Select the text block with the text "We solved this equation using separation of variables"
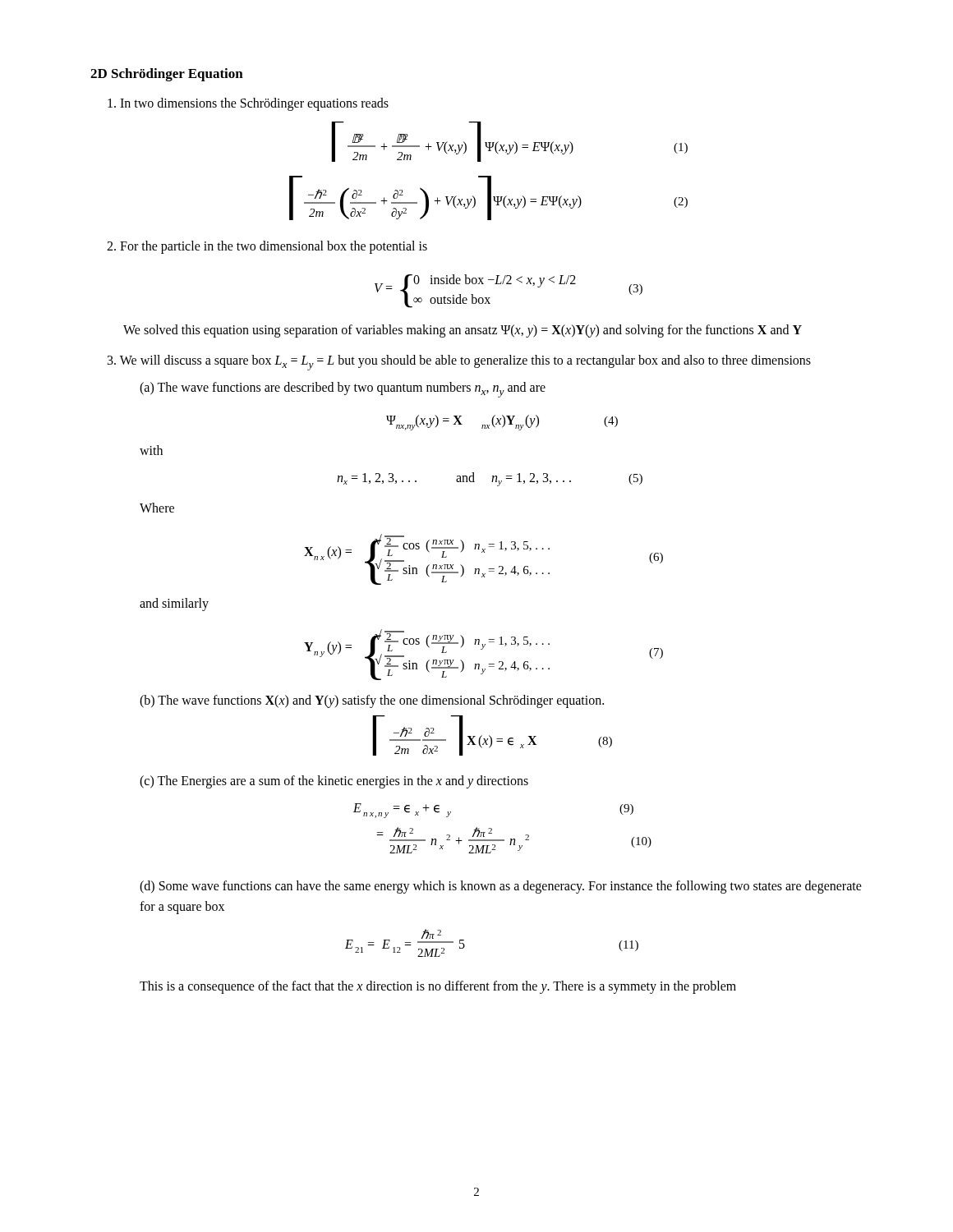 click(x=463, y=330)
